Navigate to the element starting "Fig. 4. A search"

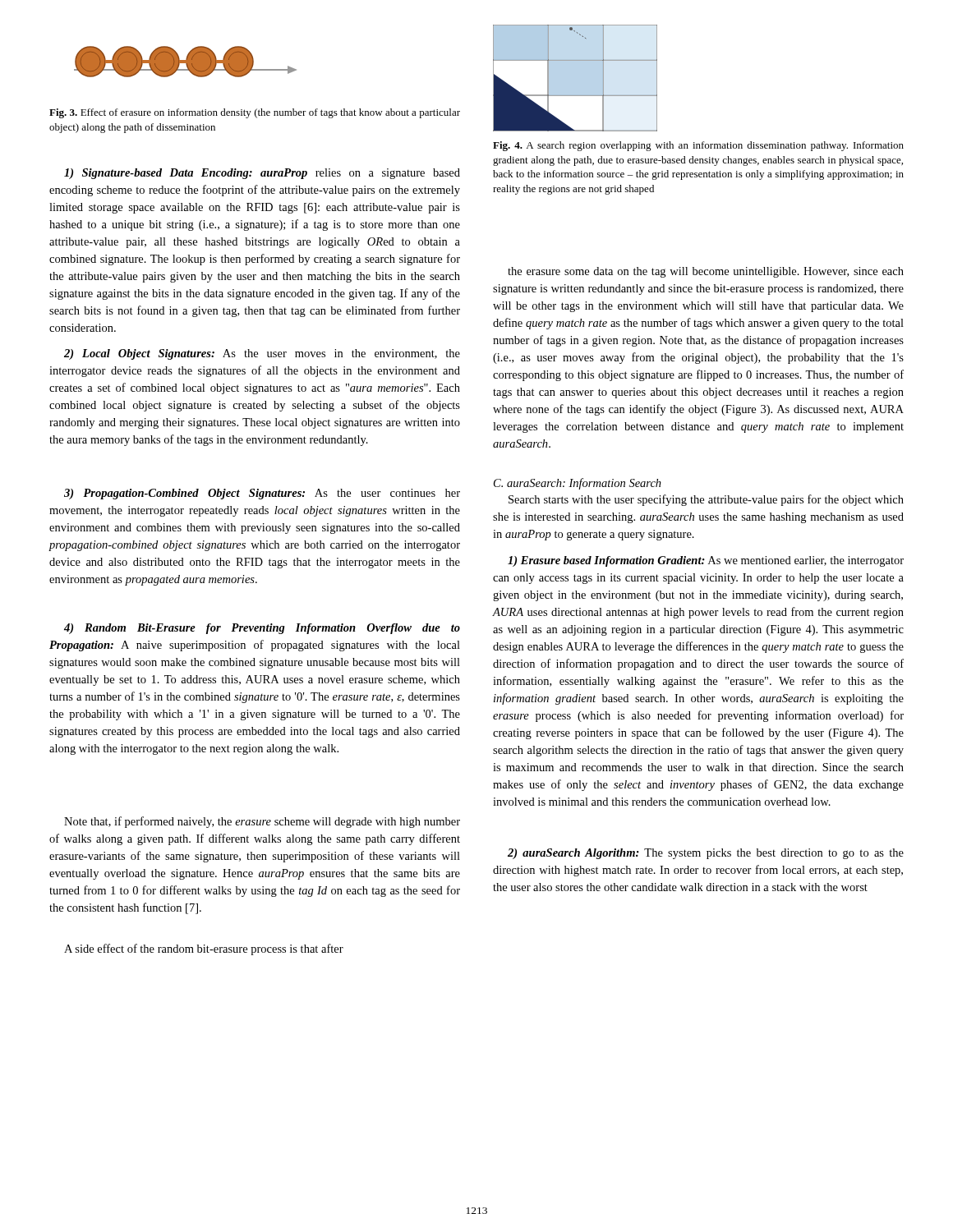point(698,167)
